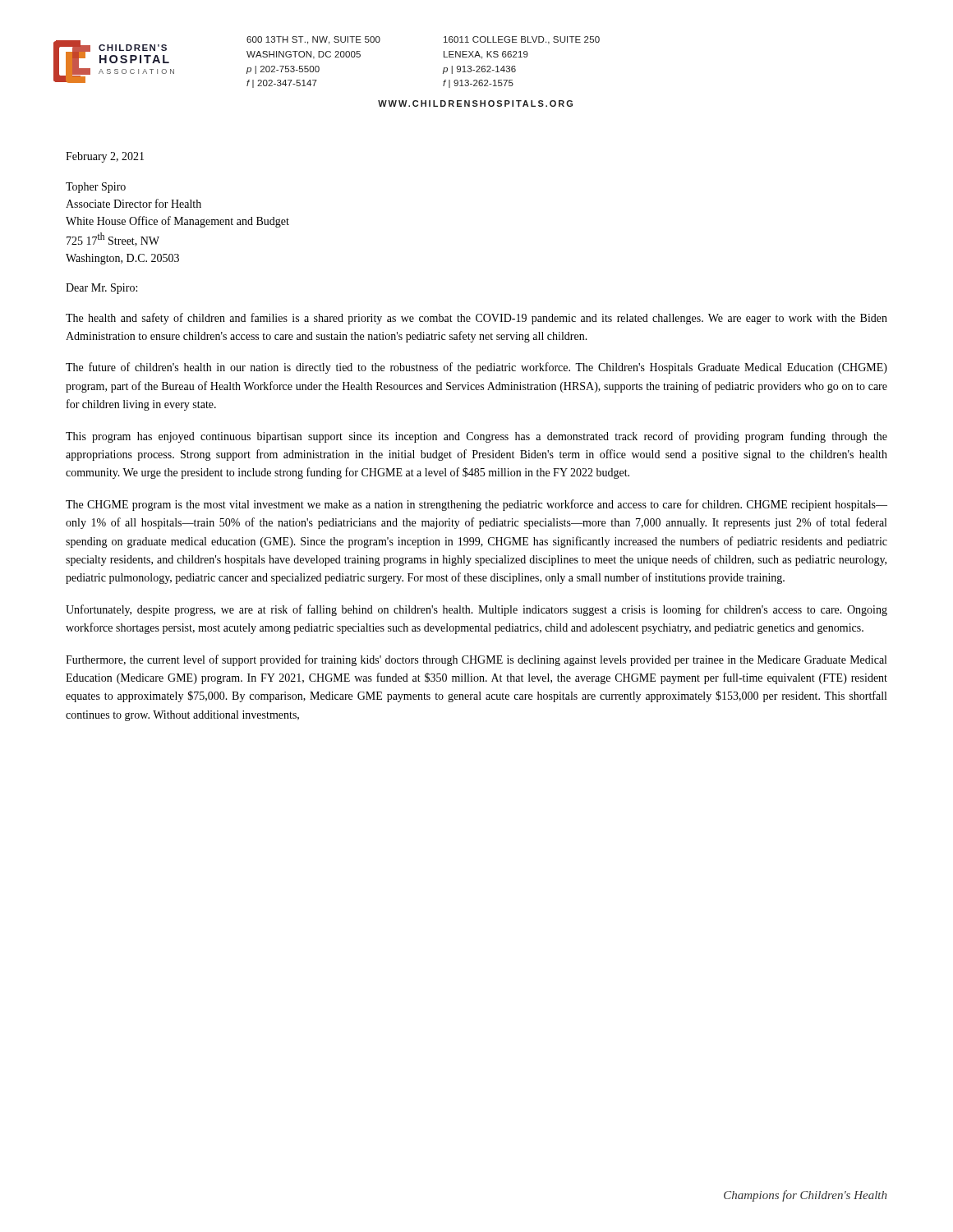Find the logo
The width and height of the screenshot is (953, 1232).
(123, 63)
